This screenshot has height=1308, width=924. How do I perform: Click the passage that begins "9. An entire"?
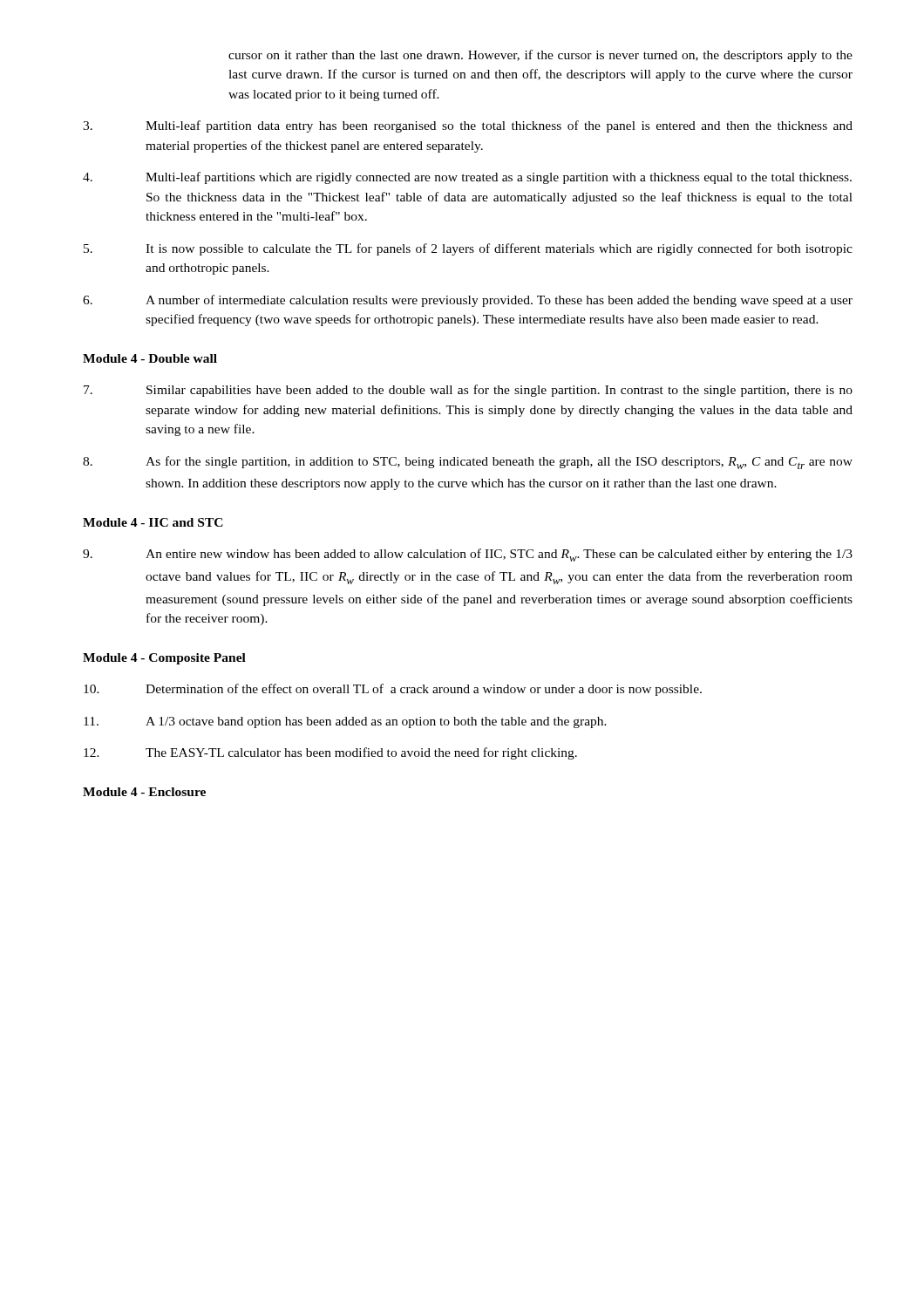pyautogui.click(x=468, y=587)
